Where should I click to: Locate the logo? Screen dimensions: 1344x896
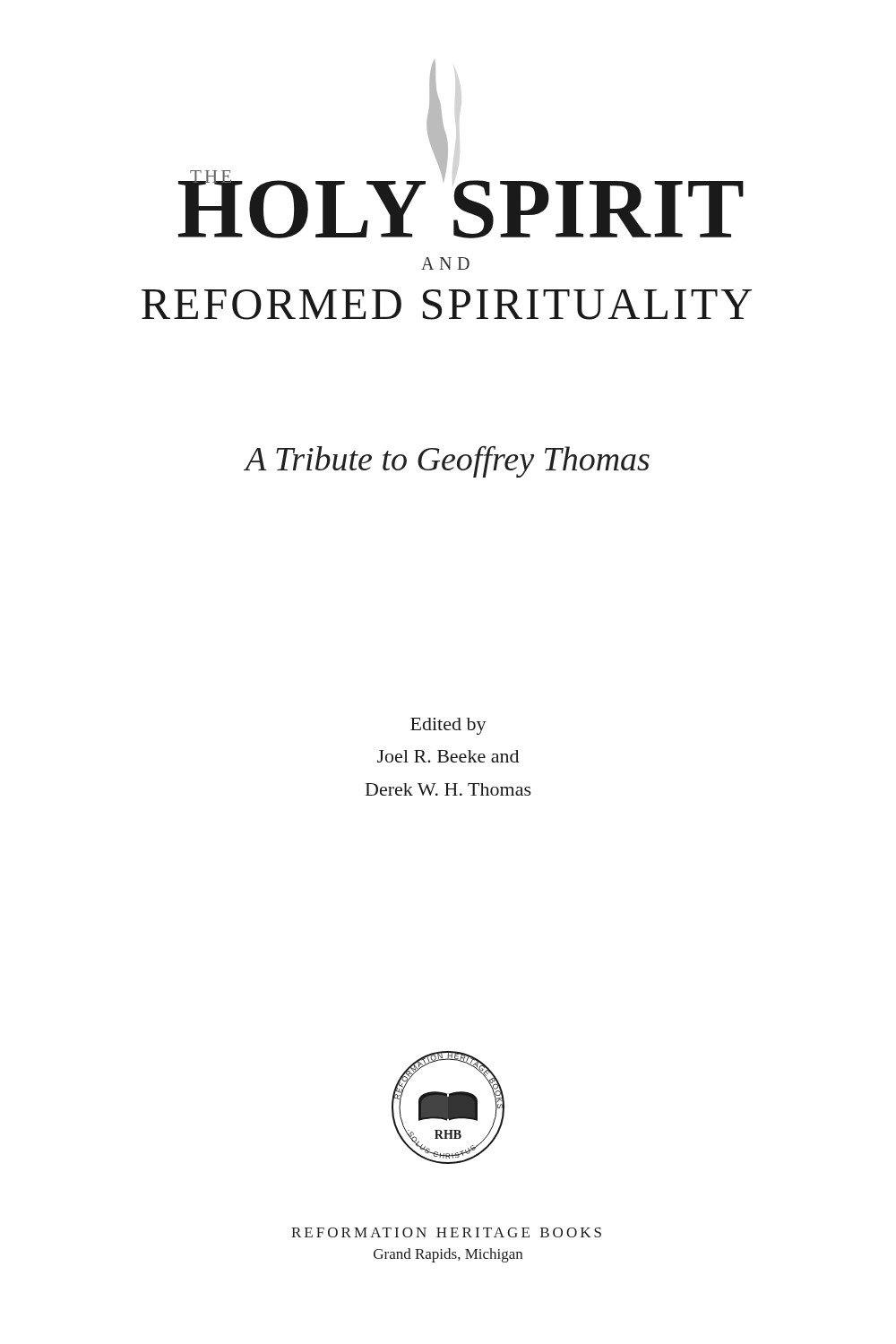pos(448,1109)
